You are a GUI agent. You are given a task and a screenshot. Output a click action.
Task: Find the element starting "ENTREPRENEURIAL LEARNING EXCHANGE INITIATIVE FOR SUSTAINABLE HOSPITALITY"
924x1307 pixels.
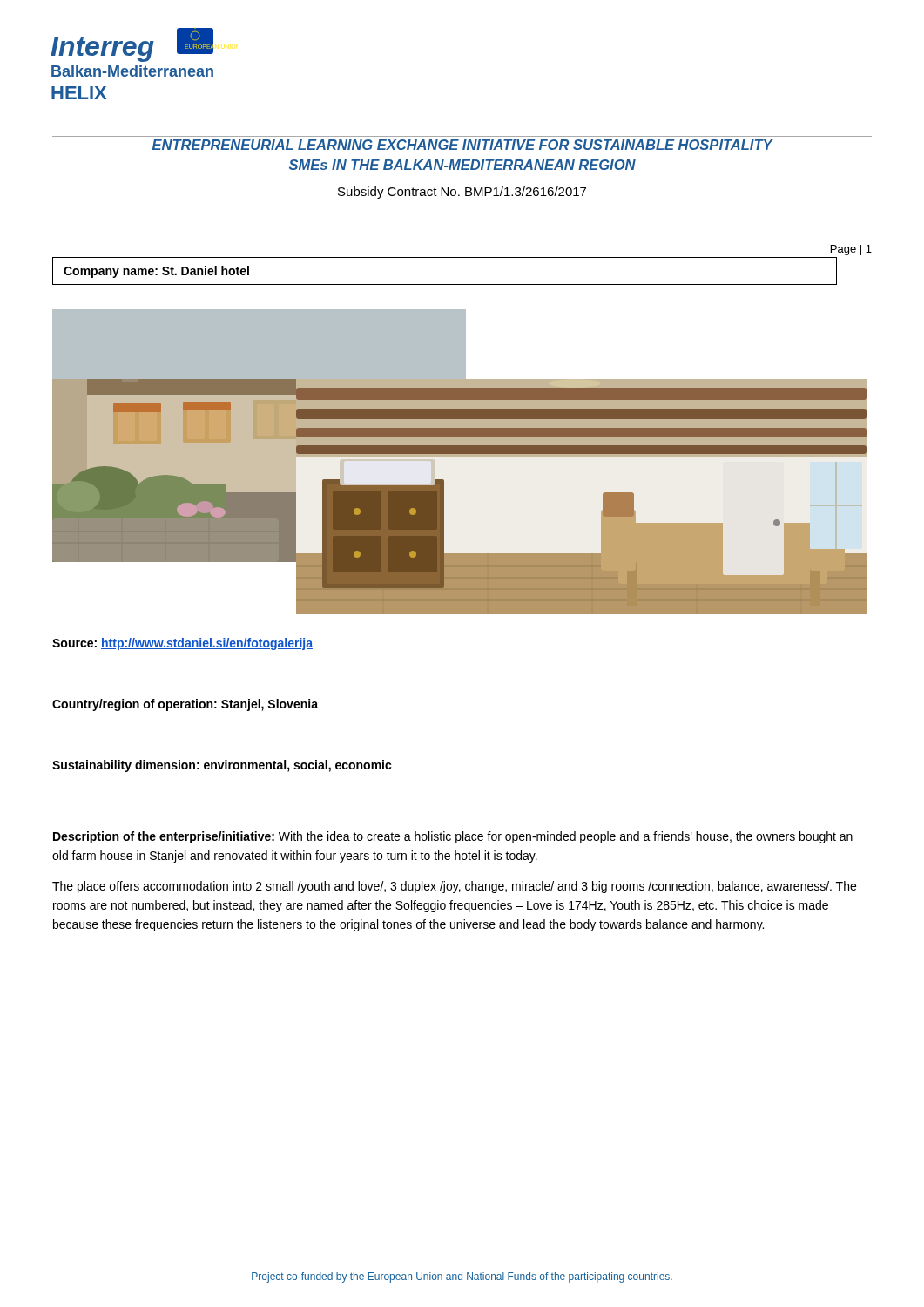tap(462, 167)
